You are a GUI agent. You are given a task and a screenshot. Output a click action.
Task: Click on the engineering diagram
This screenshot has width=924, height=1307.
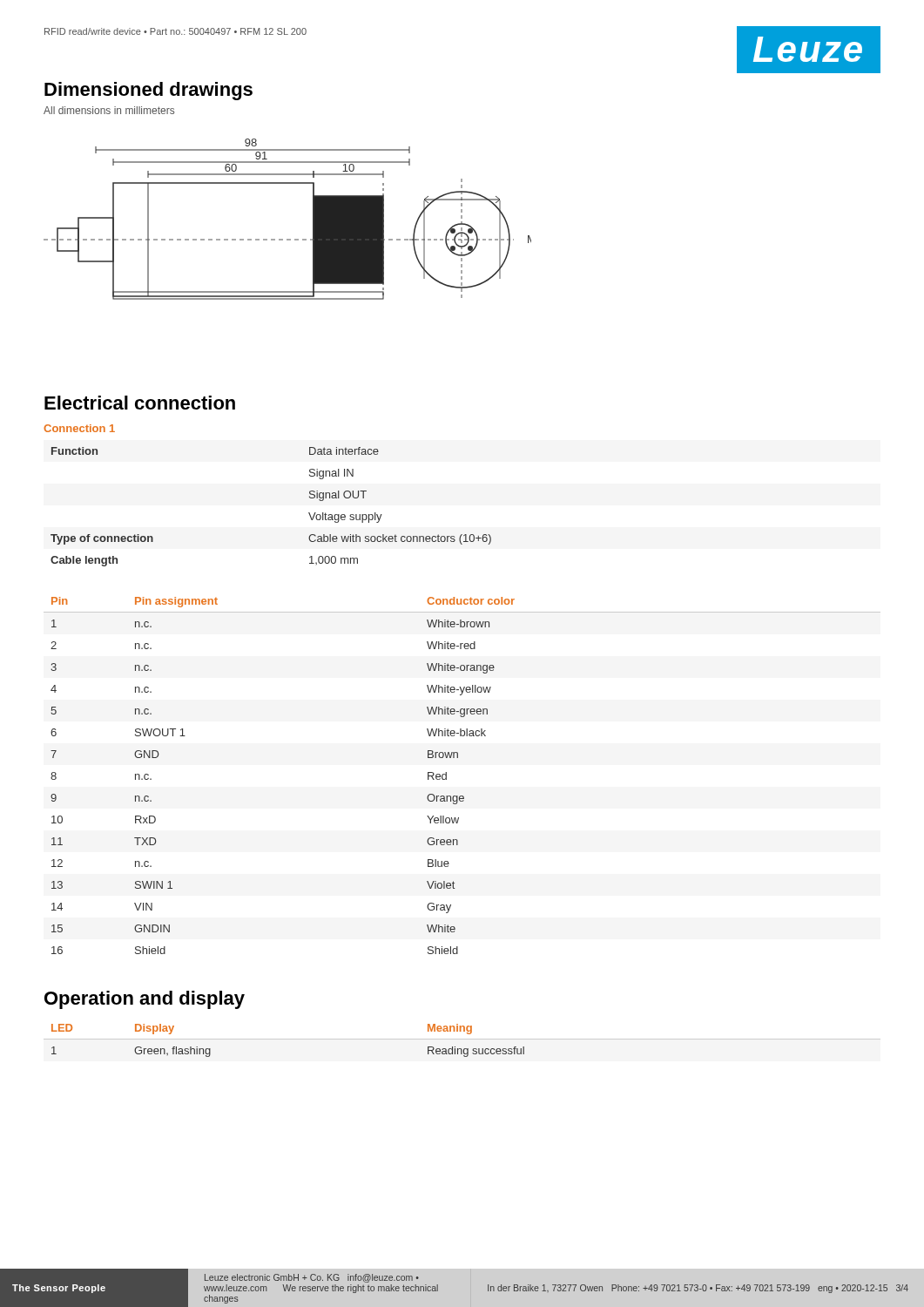(x=462, y=248)
